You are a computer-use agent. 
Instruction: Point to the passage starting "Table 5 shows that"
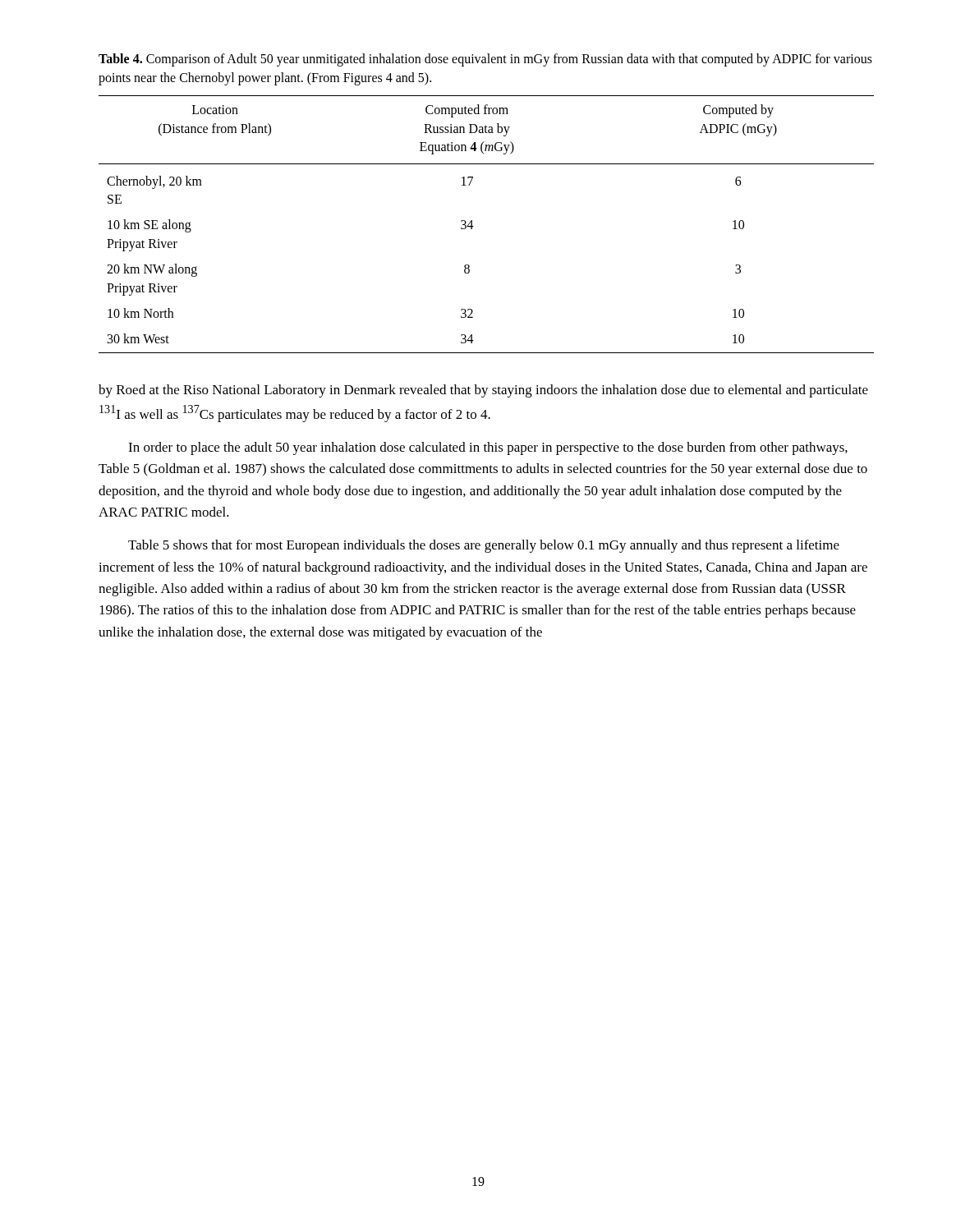point(483,589)
